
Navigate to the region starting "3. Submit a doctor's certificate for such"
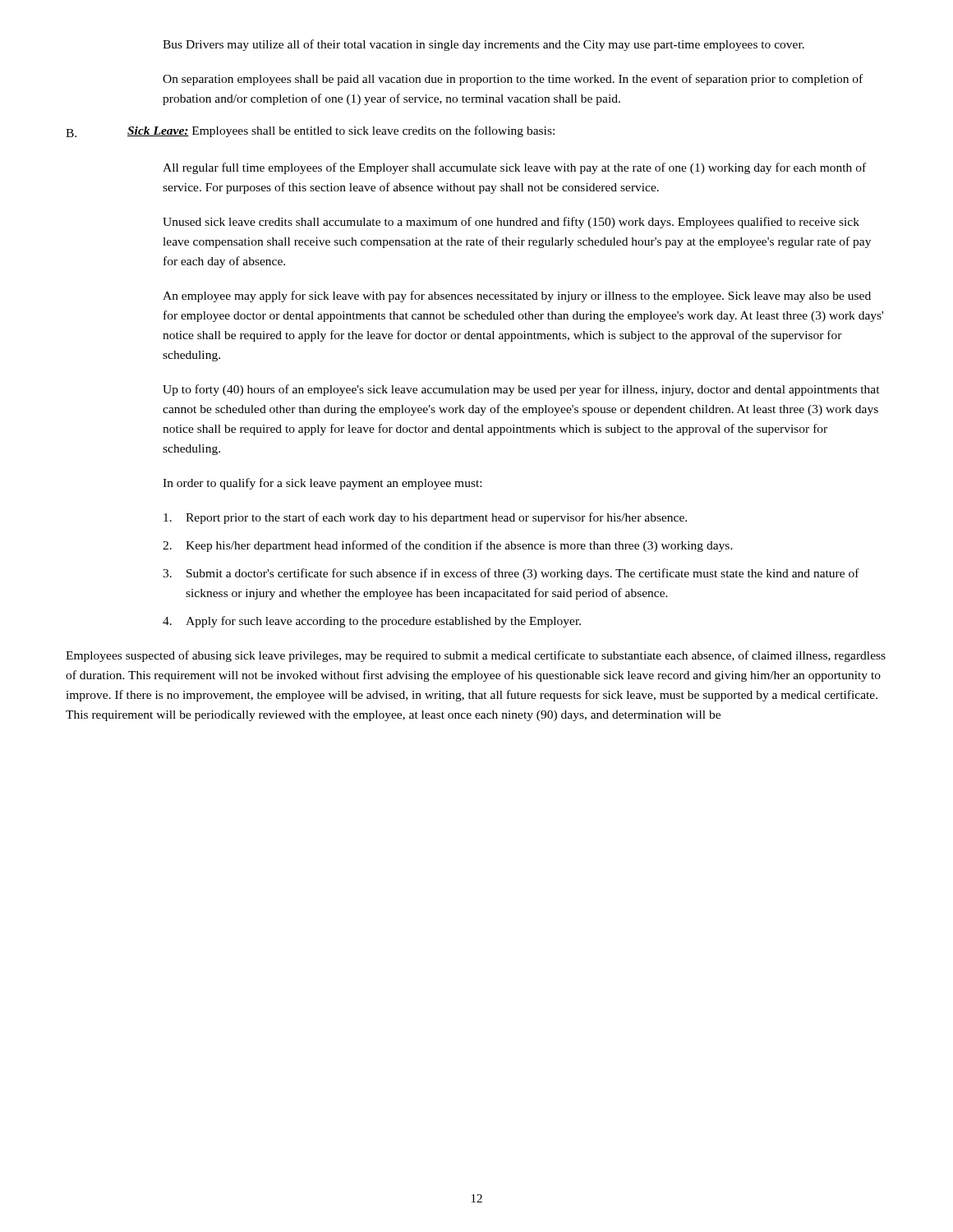coord(525,583)
